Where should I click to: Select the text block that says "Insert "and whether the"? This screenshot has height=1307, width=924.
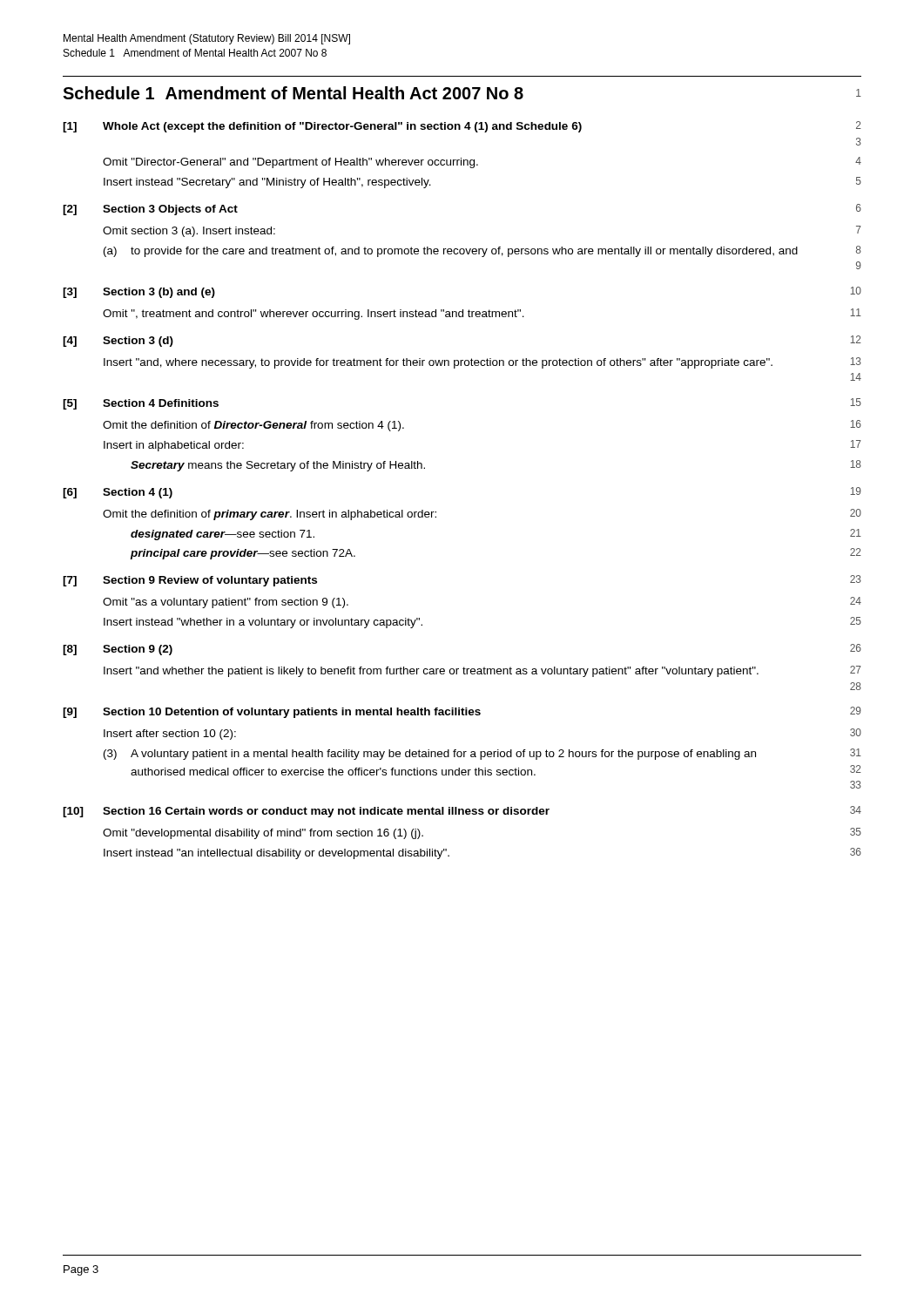pyautogui.click(x=462, y=678)
